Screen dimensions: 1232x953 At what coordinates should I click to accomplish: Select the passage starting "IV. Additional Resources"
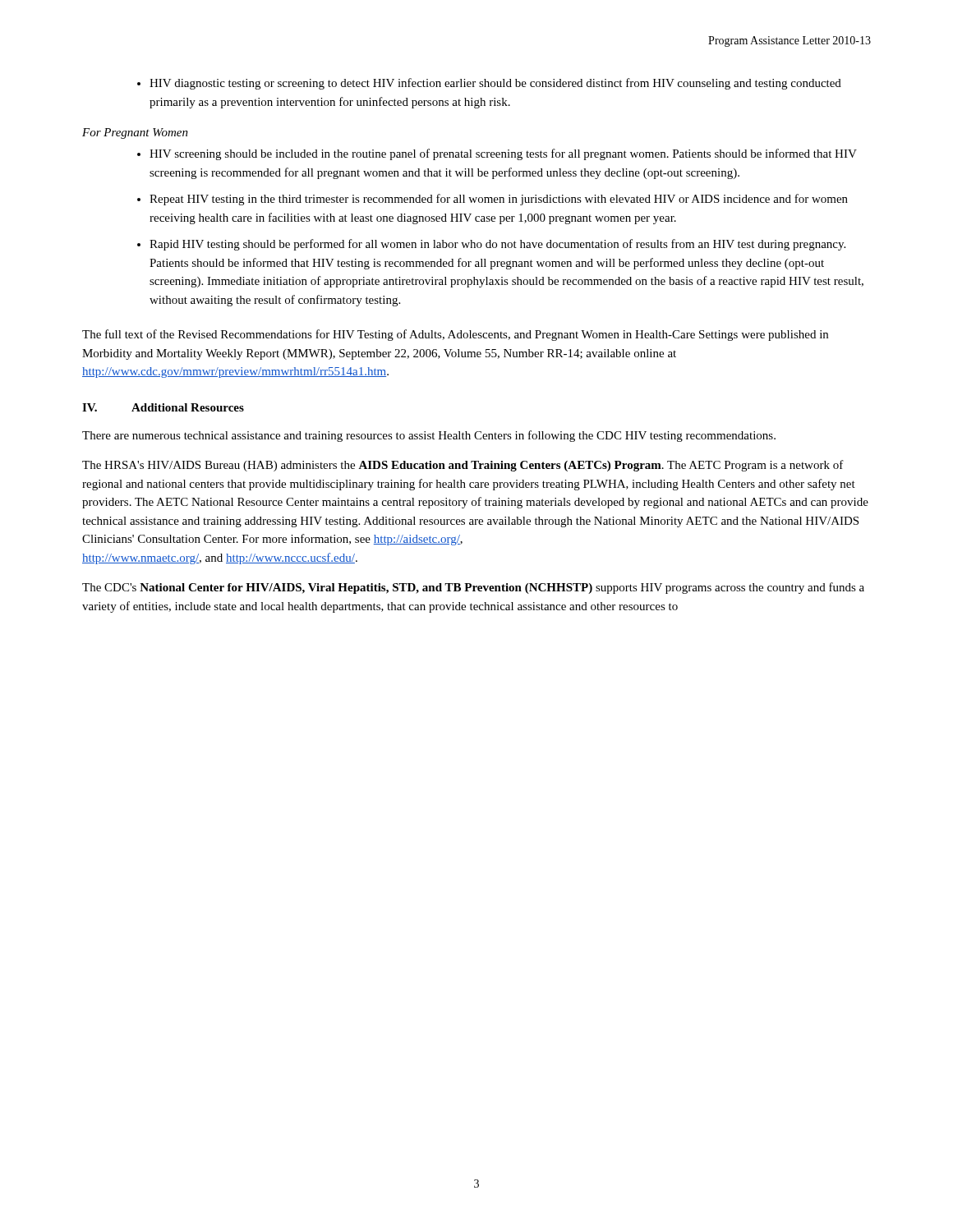(163, 407)
